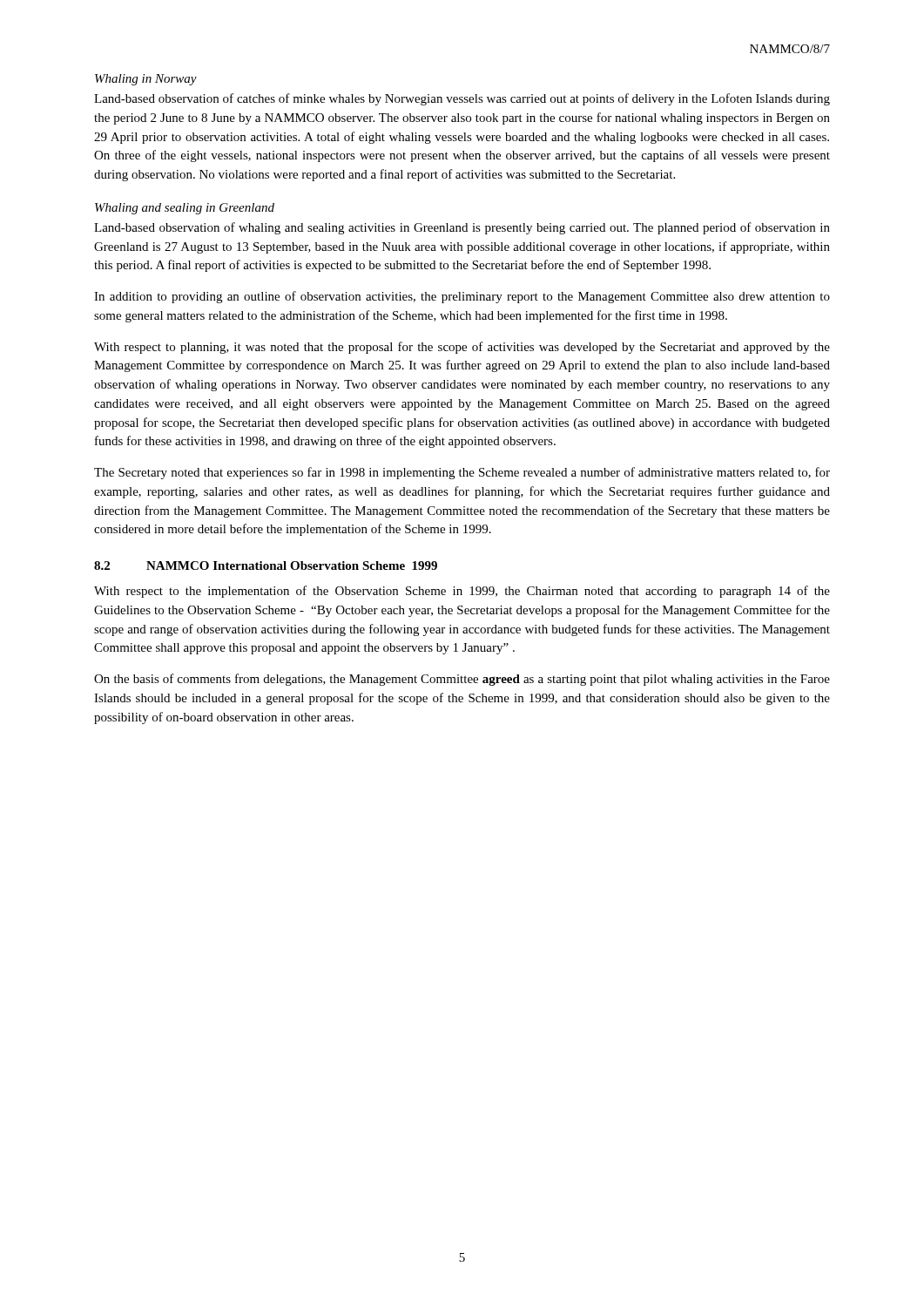This screenshot has height=1307, width=924.
Task: Locate the text block that says "With respect to the implementation of"
Action: (x=462, y=620)
